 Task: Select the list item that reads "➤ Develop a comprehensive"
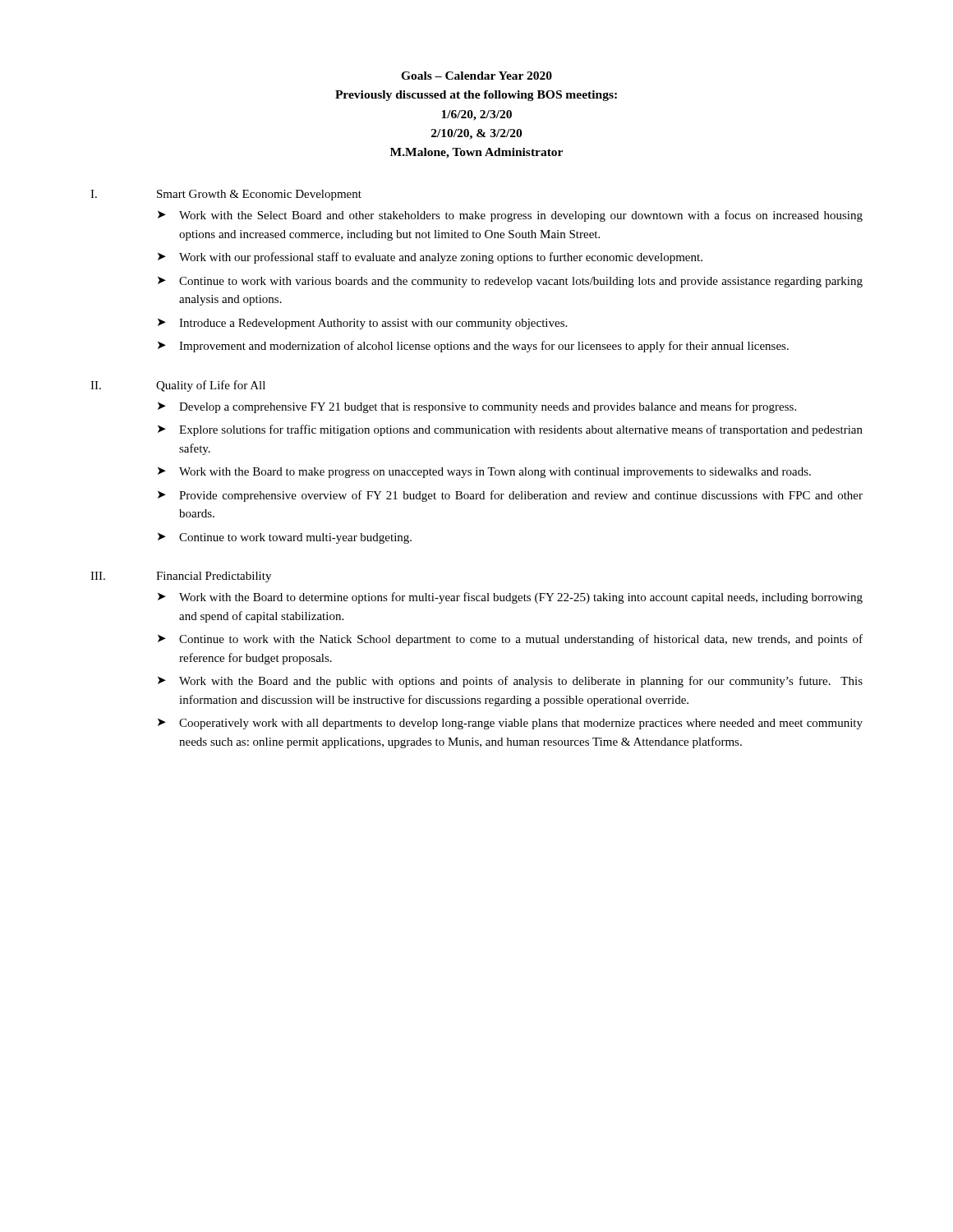509,407
